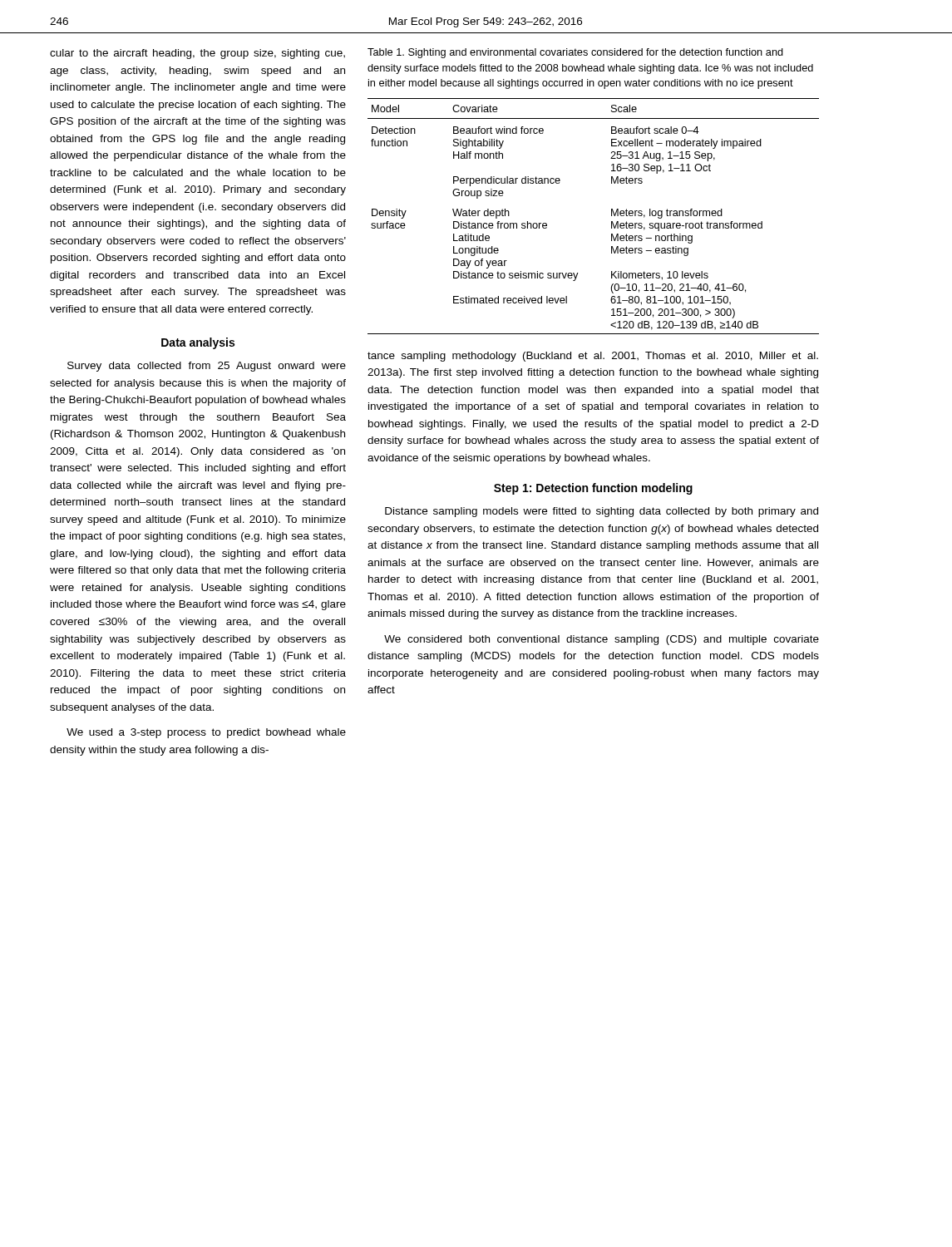Locate the section header with the text "Data analysis"

(x=198, y=343)
